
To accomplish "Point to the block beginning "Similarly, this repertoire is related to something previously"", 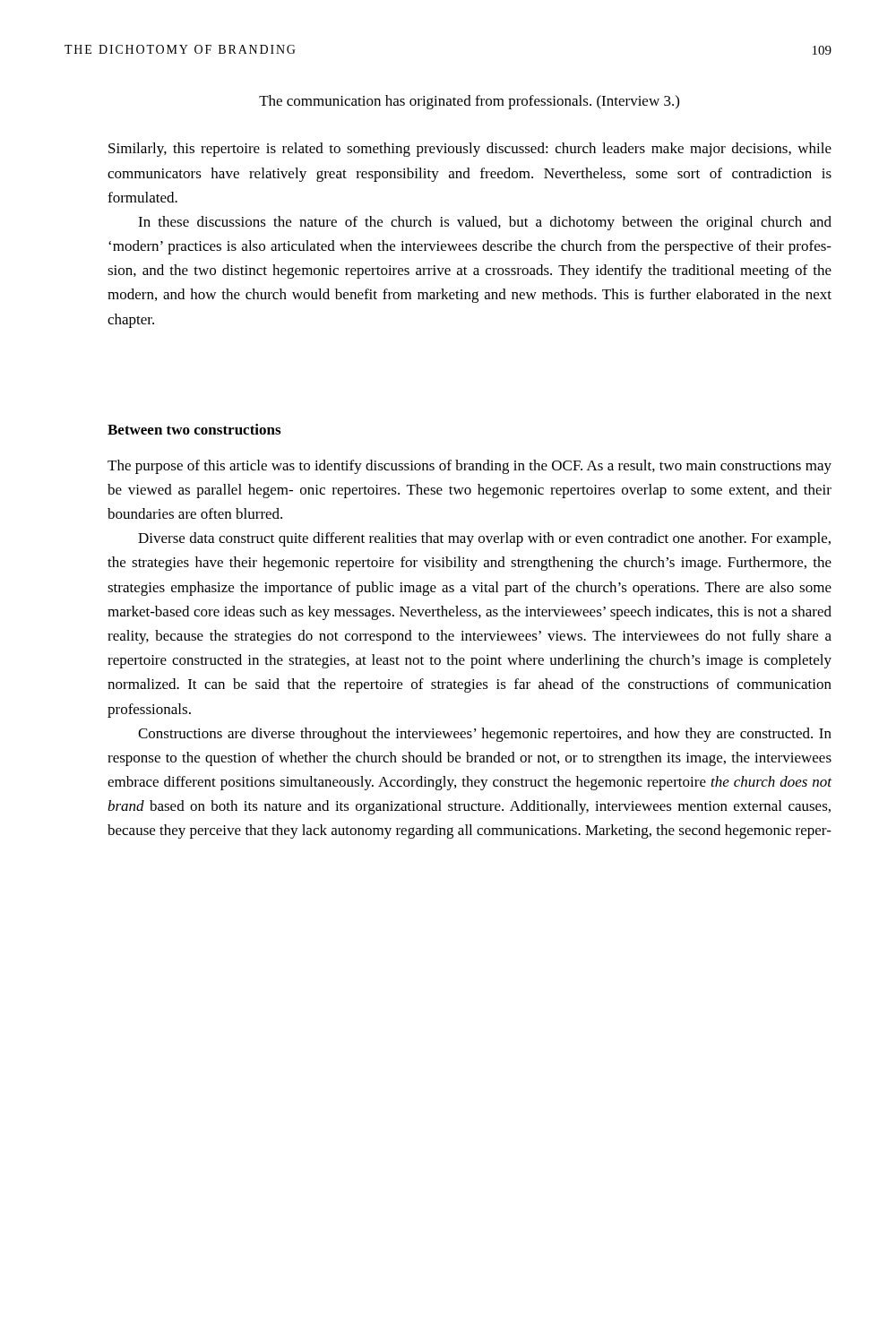I will [470, 173].
